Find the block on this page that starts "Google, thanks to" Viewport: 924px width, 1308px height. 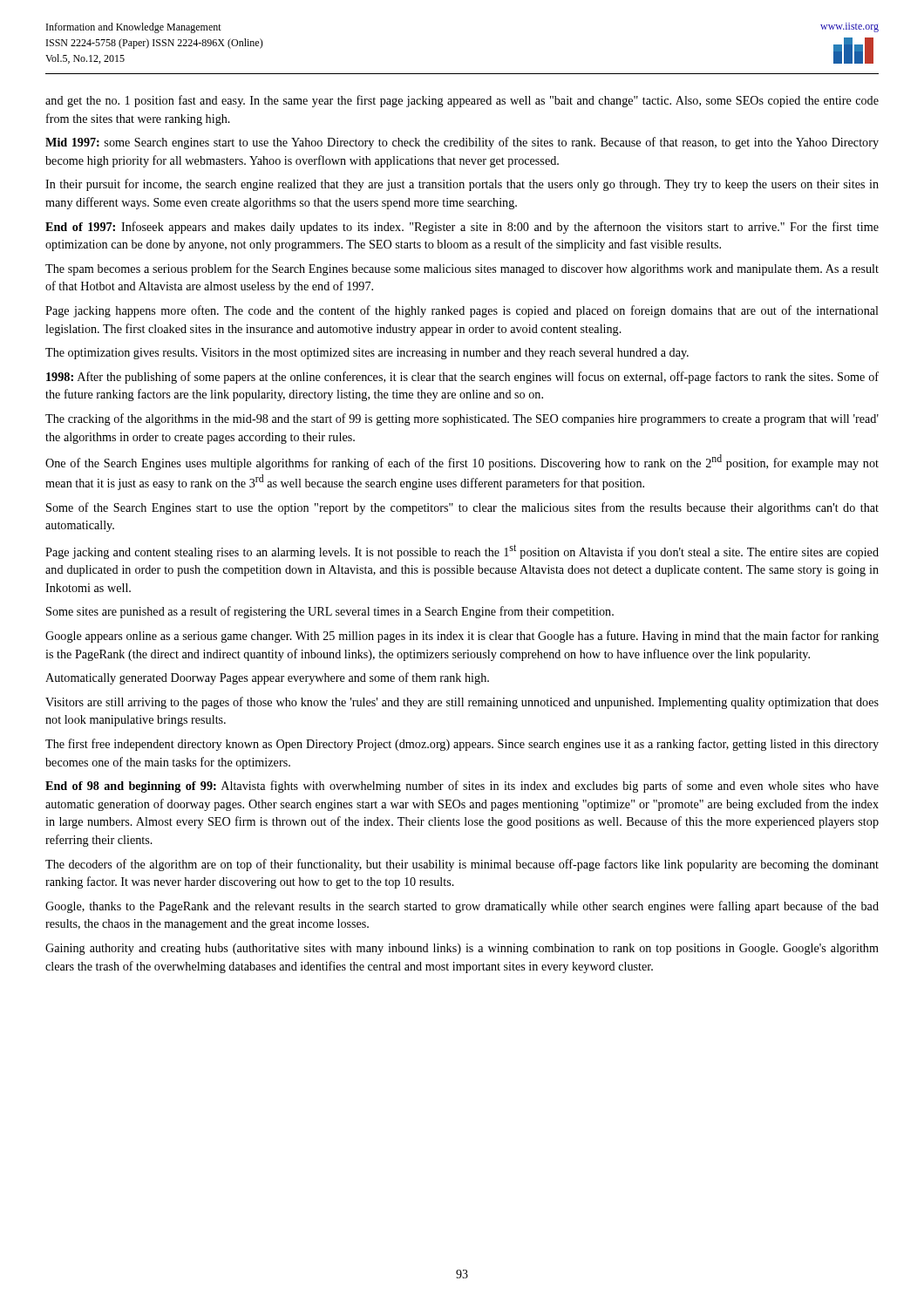point(462,915)
